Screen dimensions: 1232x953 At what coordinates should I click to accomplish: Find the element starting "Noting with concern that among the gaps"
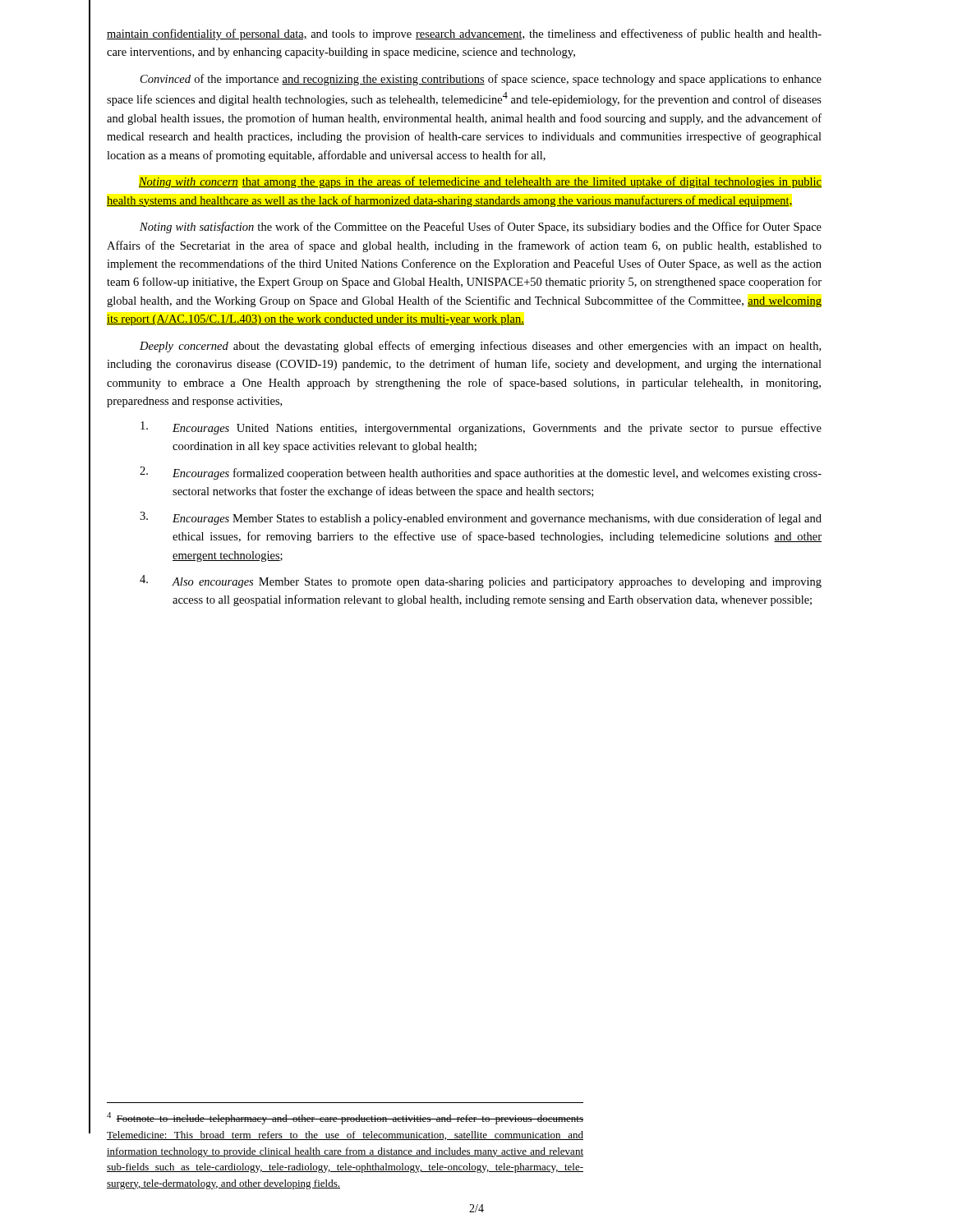464,191
